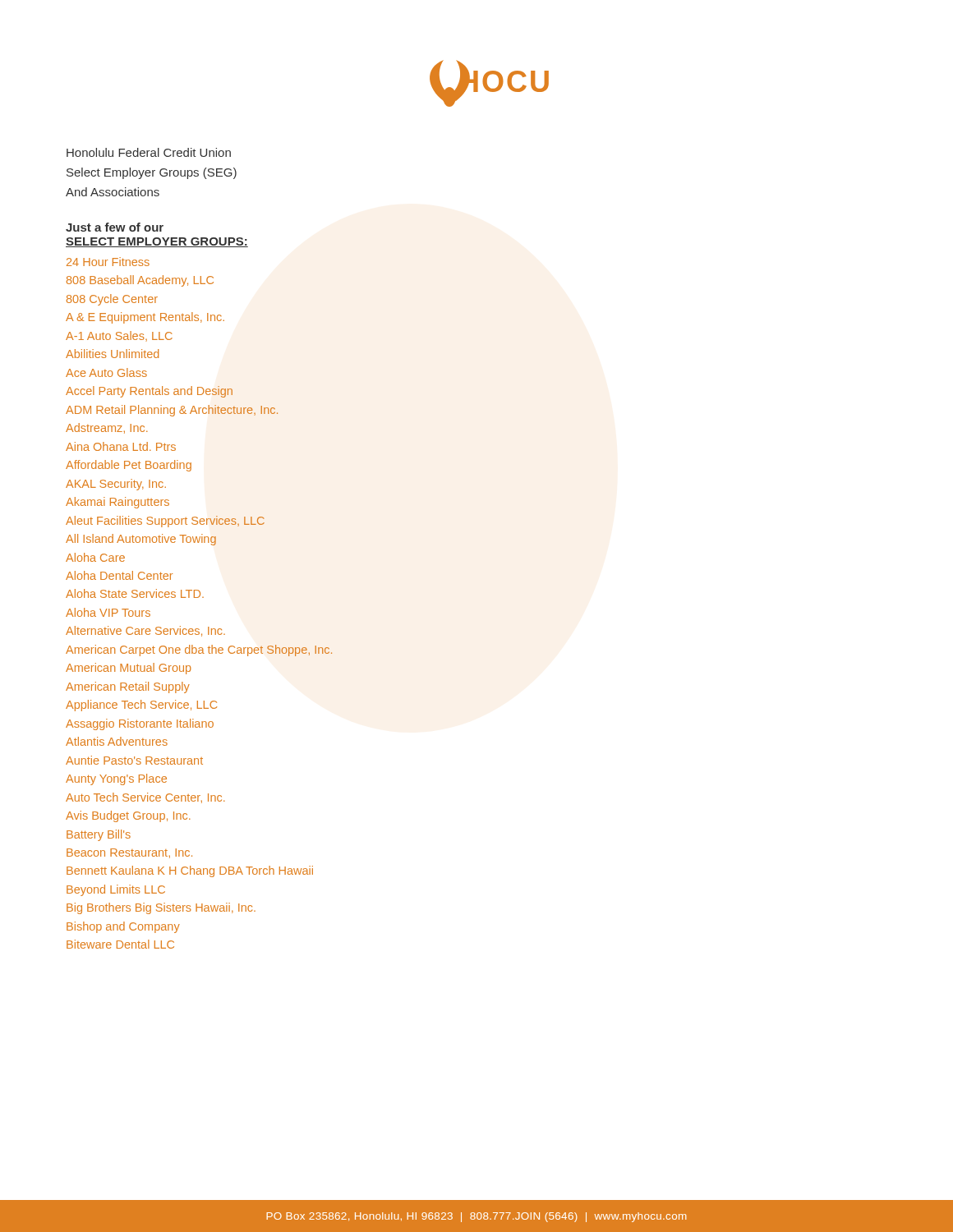Find the list item with the text "Appliance Tech Service,"

(142, 705)
